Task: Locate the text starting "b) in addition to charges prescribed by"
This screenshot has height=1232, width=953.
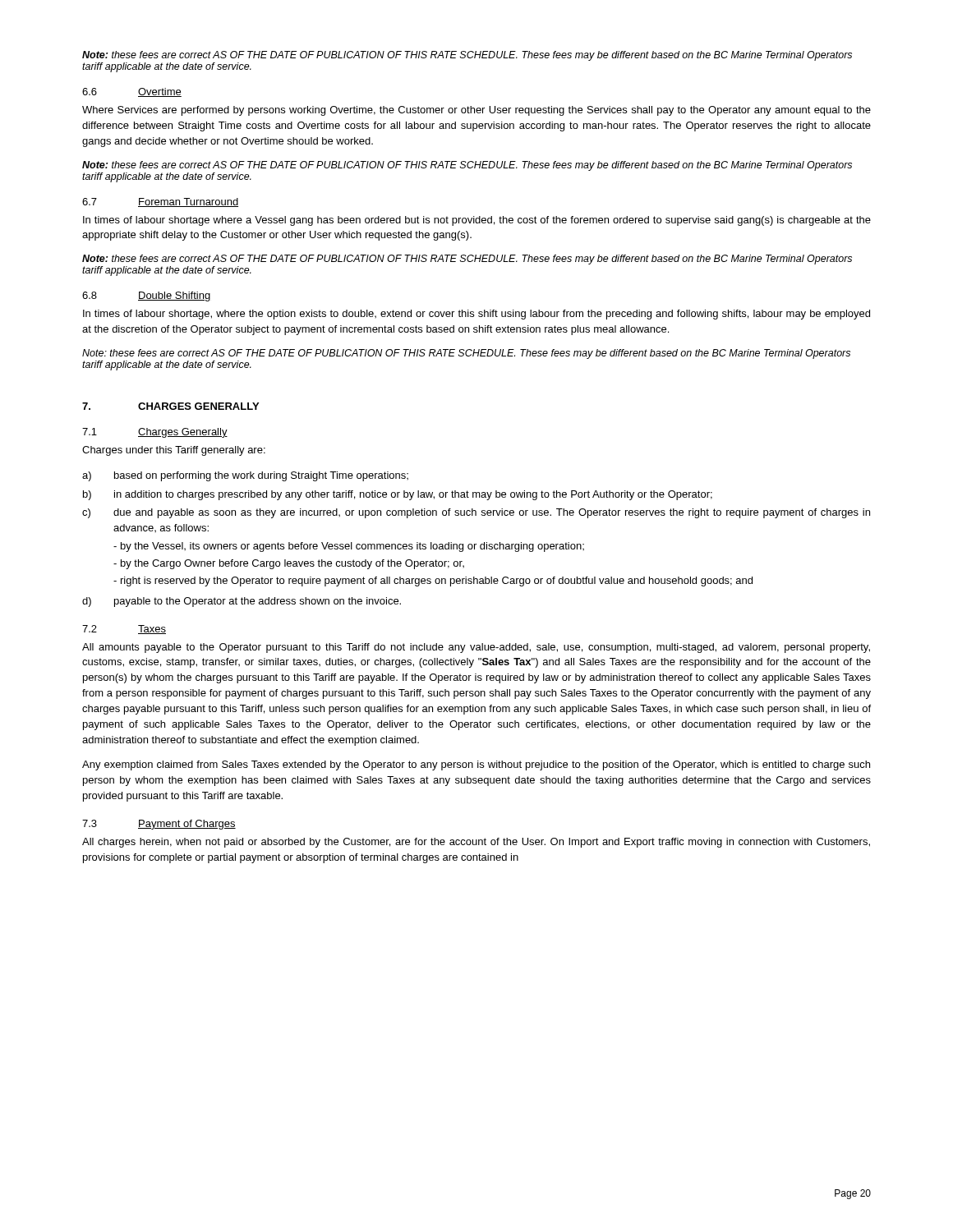Action: [x=476, y=494]
